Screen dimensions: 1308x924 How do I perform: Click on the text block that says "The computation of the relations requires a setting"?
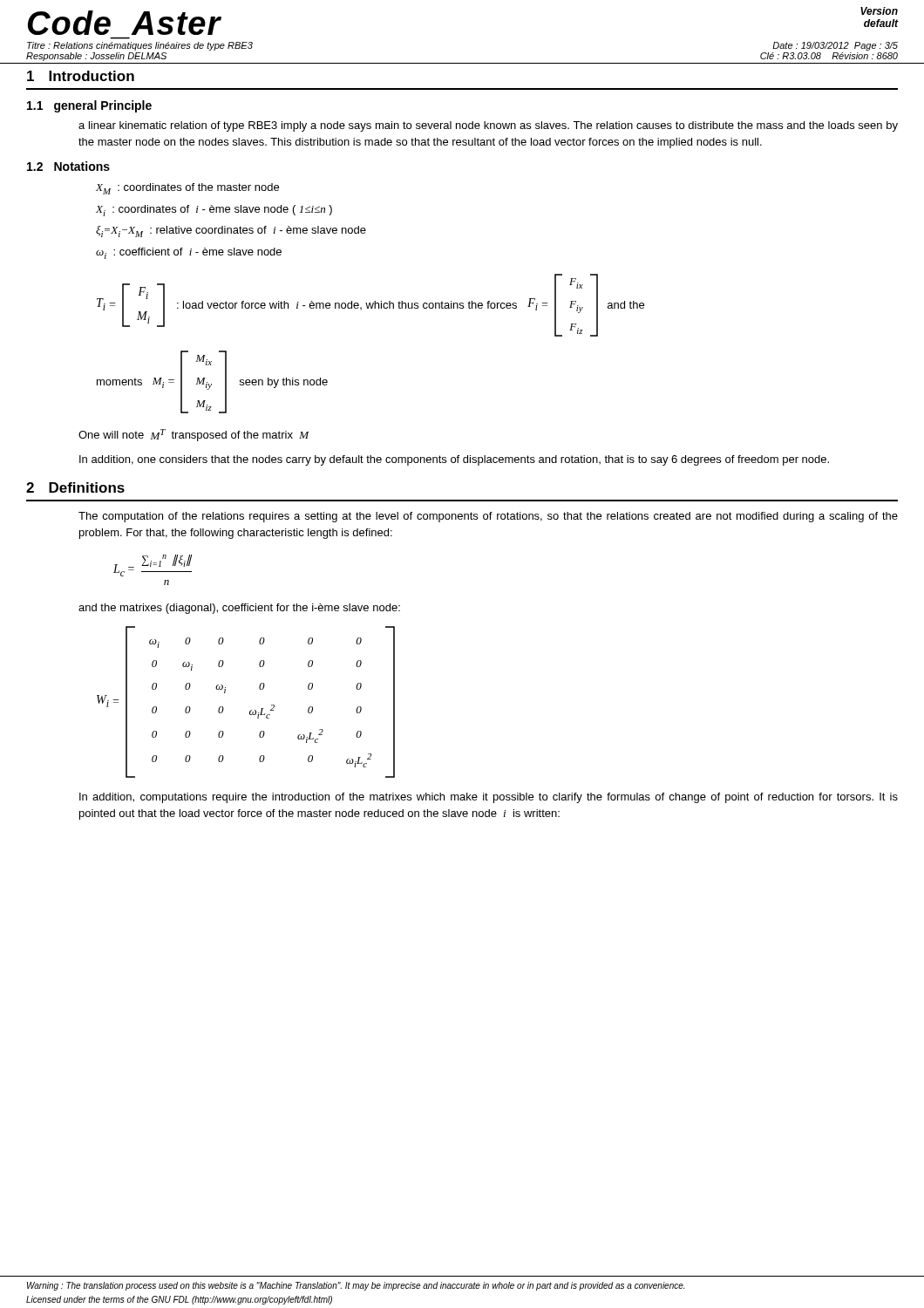488,524
